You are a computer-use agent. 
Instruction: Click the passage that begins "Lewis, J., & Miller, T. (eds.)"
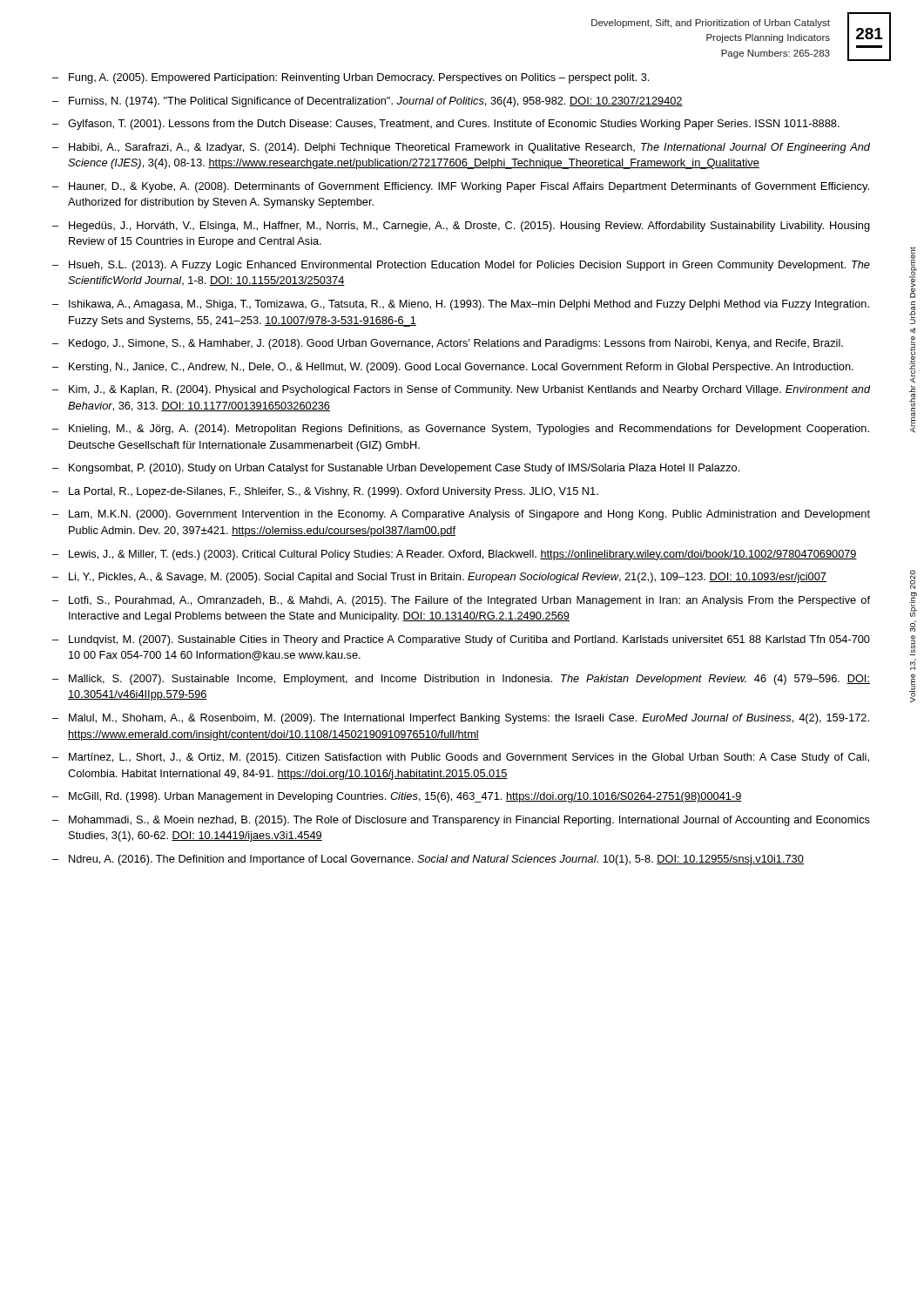pyautogui.click(x=462, y=553)
